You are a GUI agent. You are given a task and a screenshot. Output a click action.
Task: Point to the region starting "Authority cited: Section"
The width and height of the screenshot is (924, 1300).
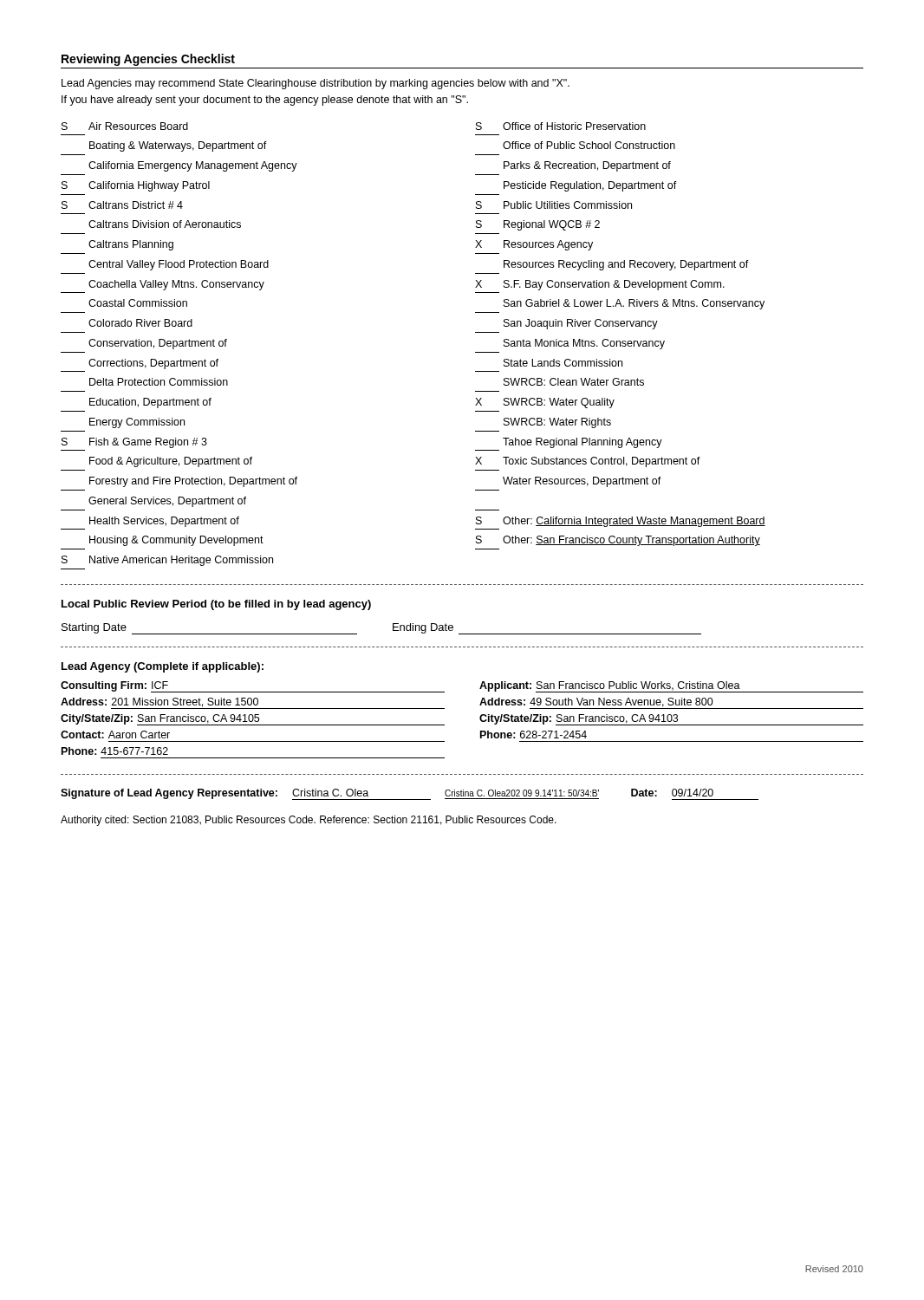(x=309, y=820)
